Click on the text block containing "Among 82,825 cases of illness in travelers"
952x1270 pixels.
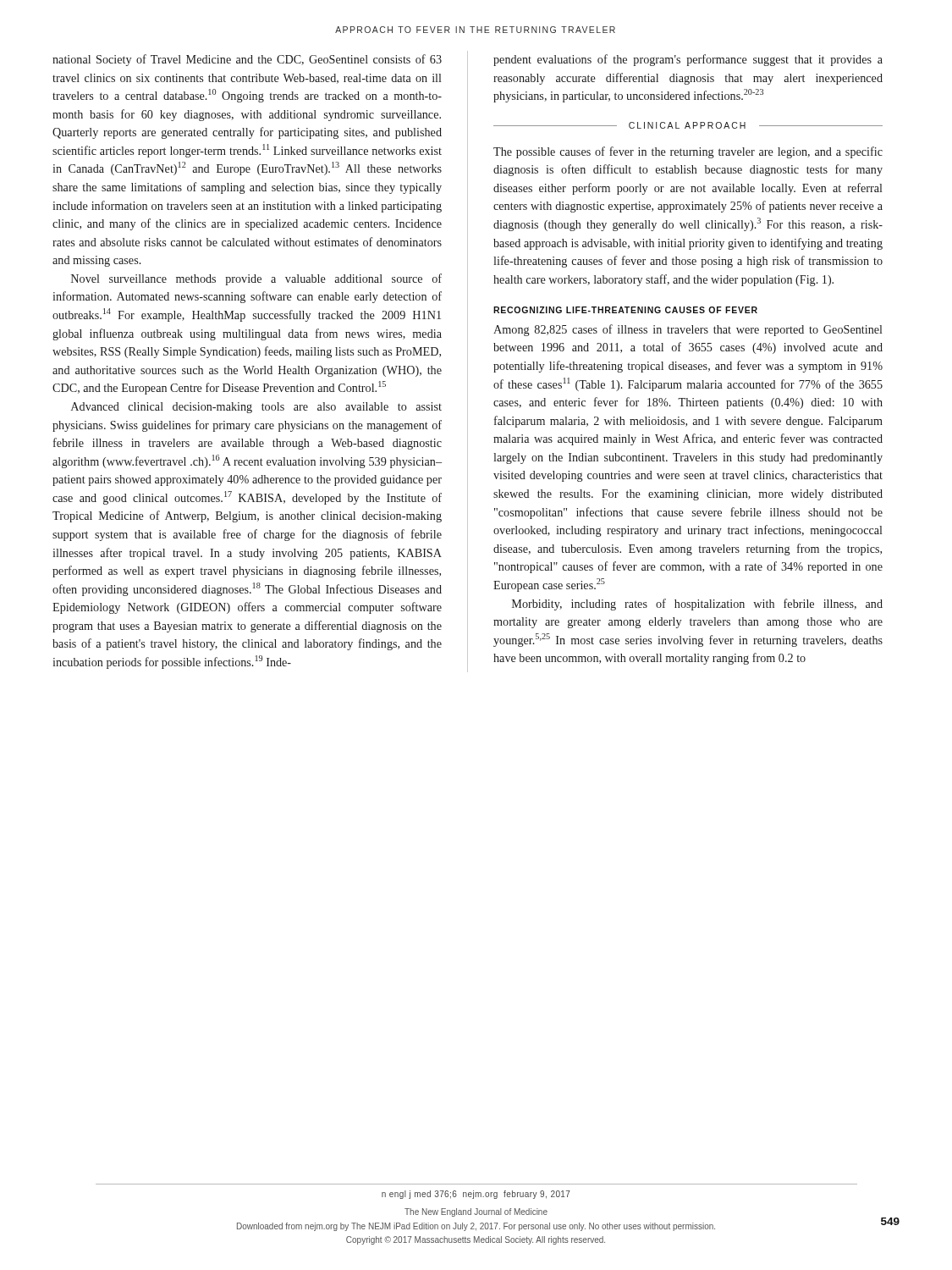688,458
